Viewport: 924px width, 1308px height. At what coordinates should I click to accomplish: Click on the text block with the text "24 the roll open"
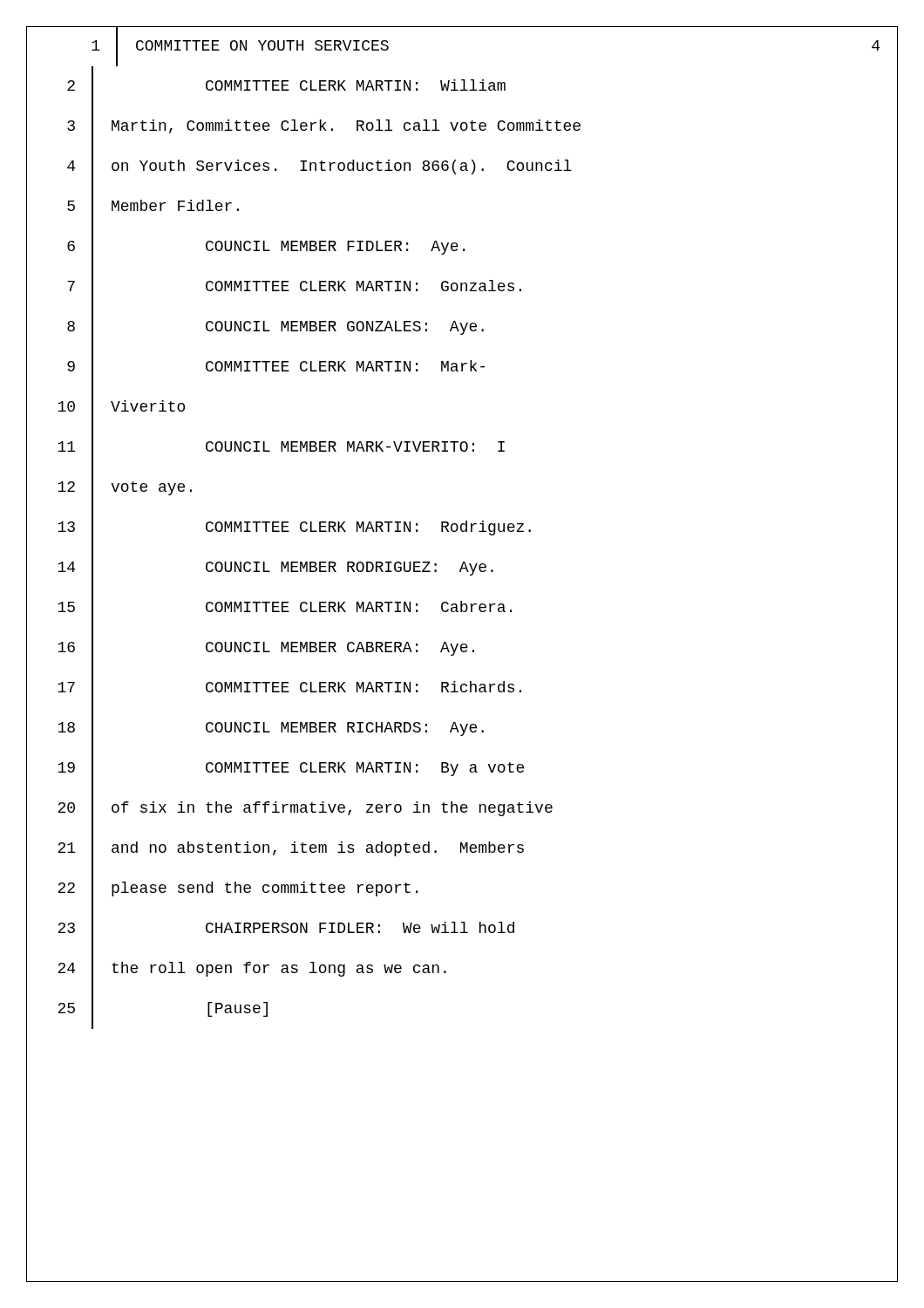[462, 969]
